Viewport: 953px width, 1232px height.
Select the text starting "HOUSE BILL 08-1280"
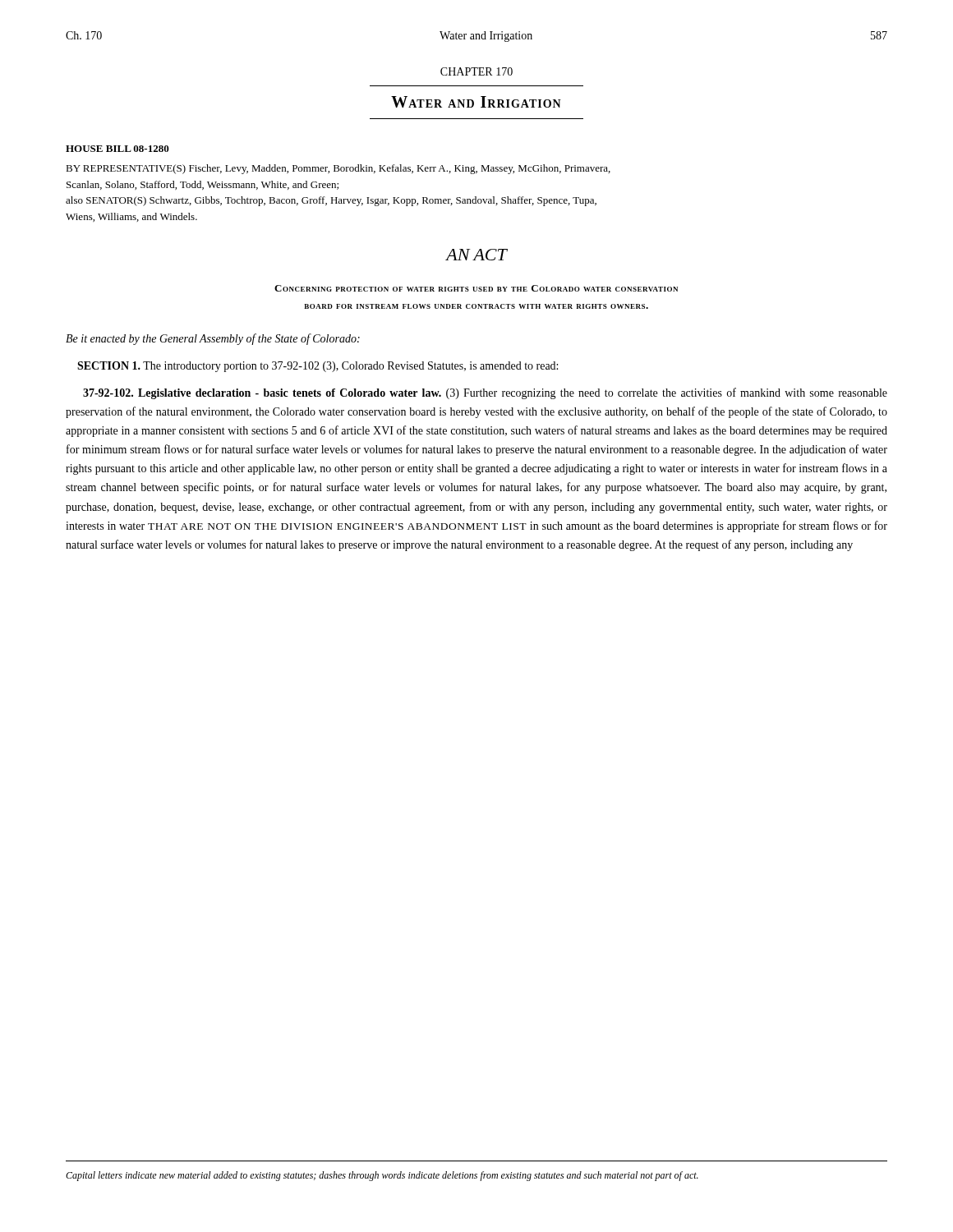point(117,148)
